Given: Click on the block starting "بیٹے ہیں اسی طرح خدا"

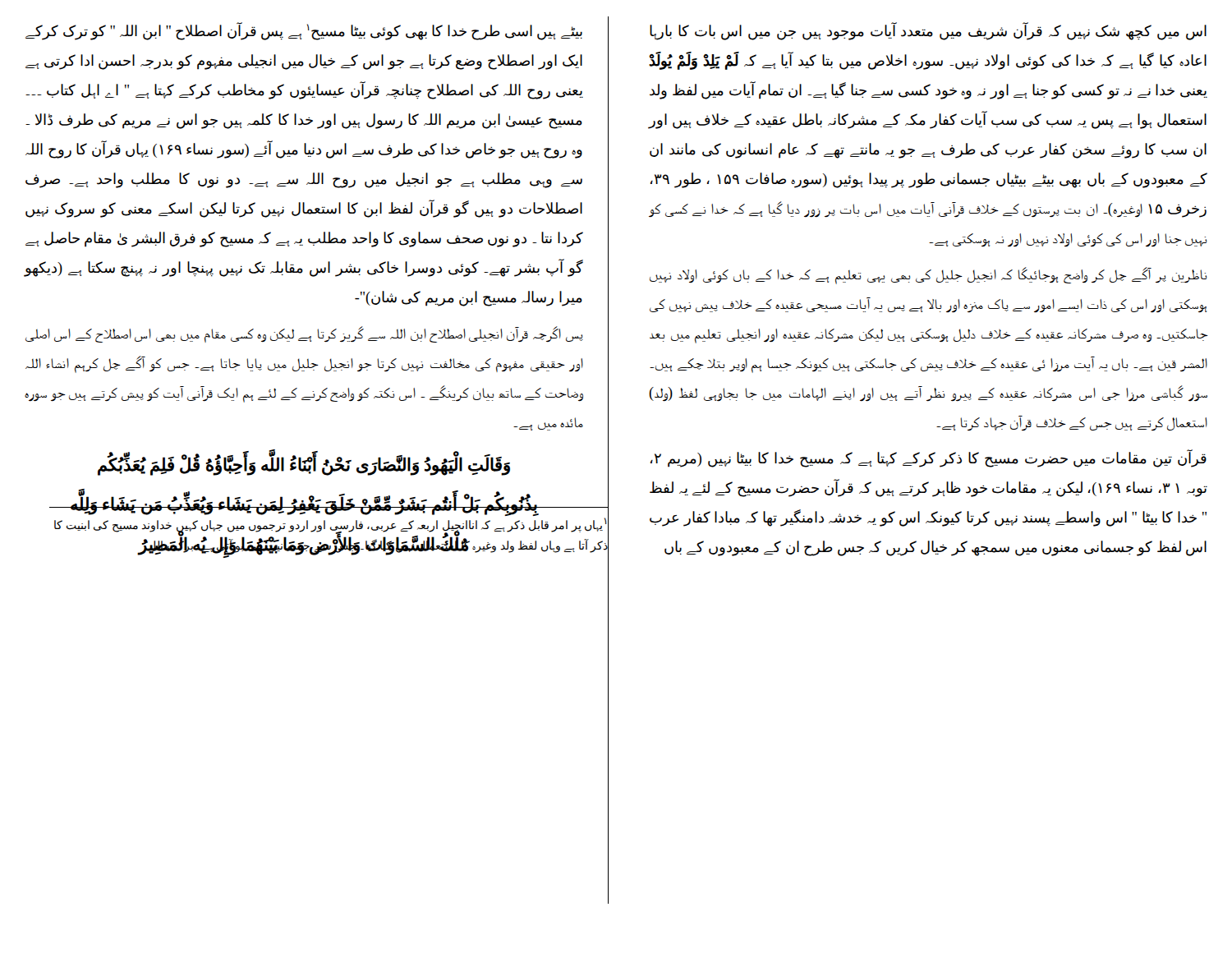Looking at the screenshot, I should pos(304,163).
